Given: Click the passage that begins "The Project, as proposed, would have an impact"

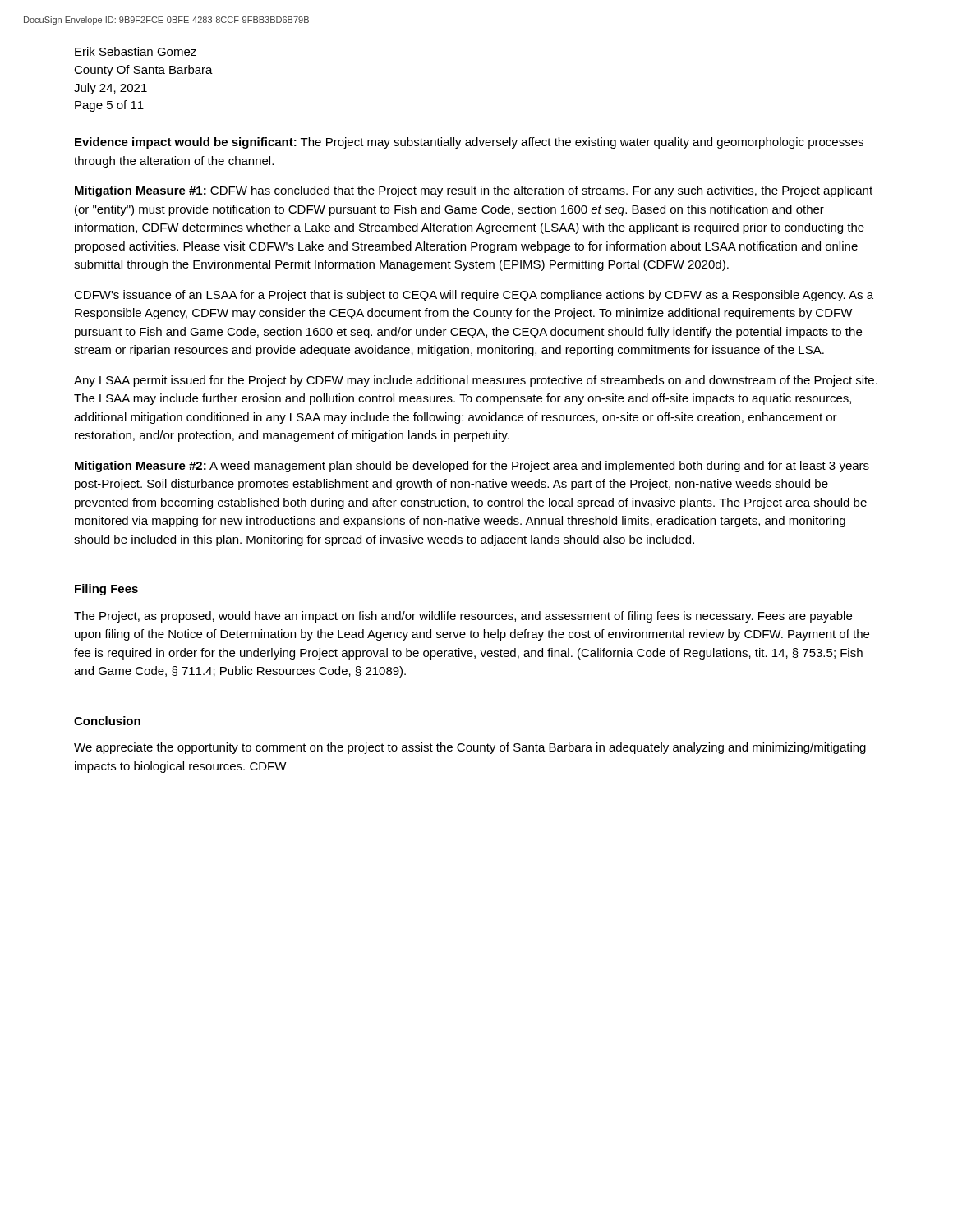Looking at the screenshot, I should (x=472, y=643).
